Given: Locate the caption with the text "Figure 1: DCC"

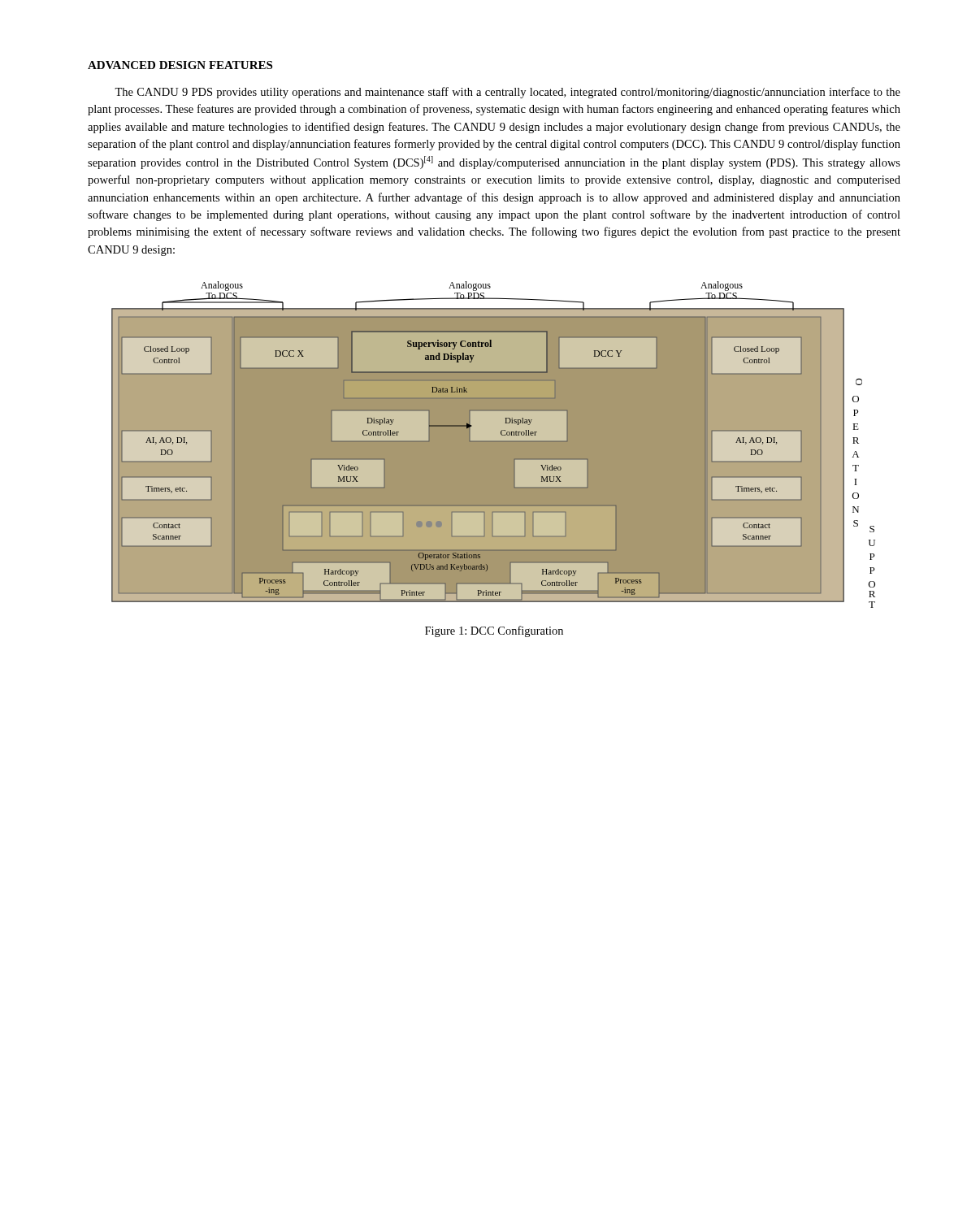Looking at the screenshot, I should (494, 631).
